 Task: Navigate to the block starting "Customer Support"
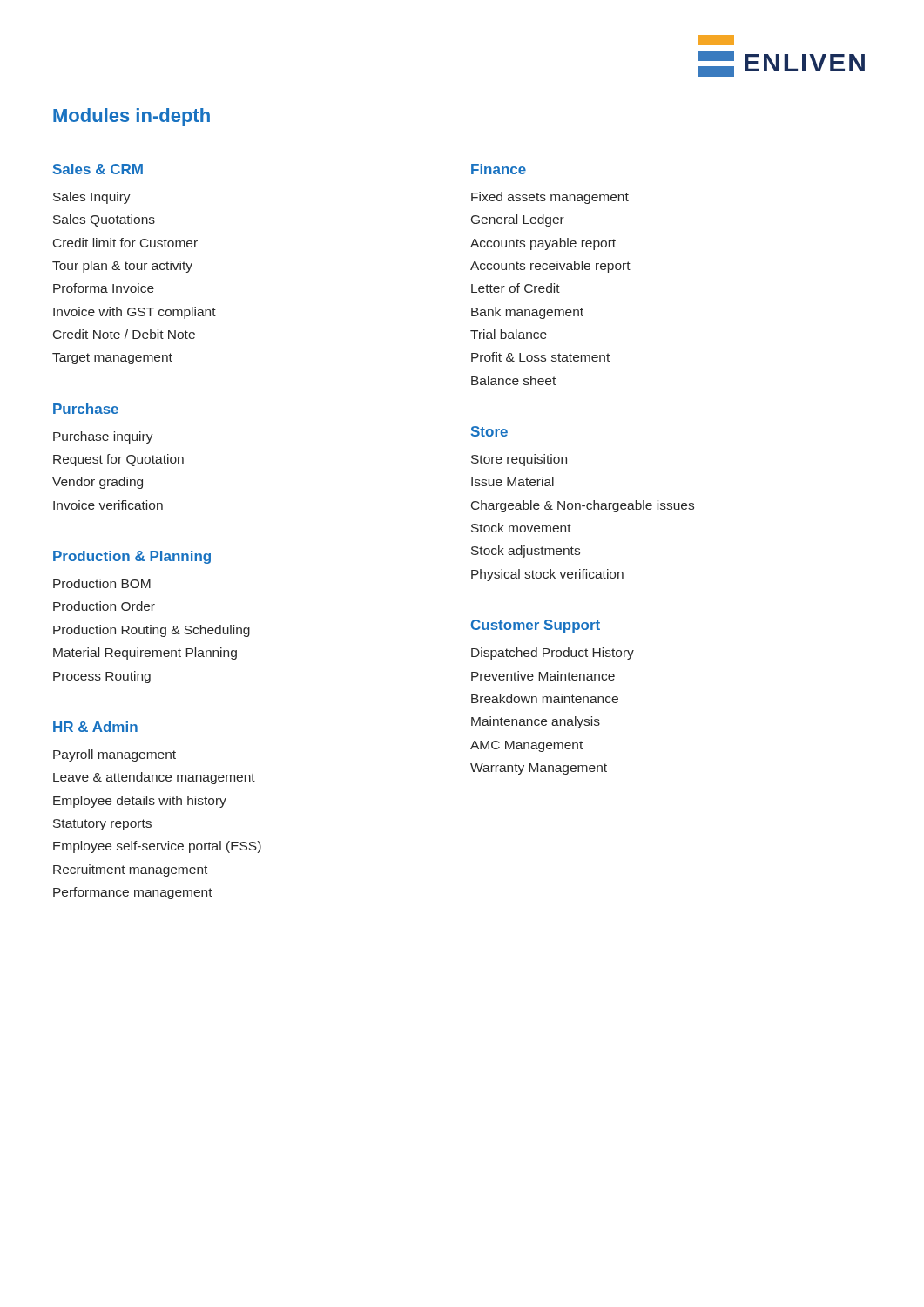pyautogui.click(x=535, y=625)
